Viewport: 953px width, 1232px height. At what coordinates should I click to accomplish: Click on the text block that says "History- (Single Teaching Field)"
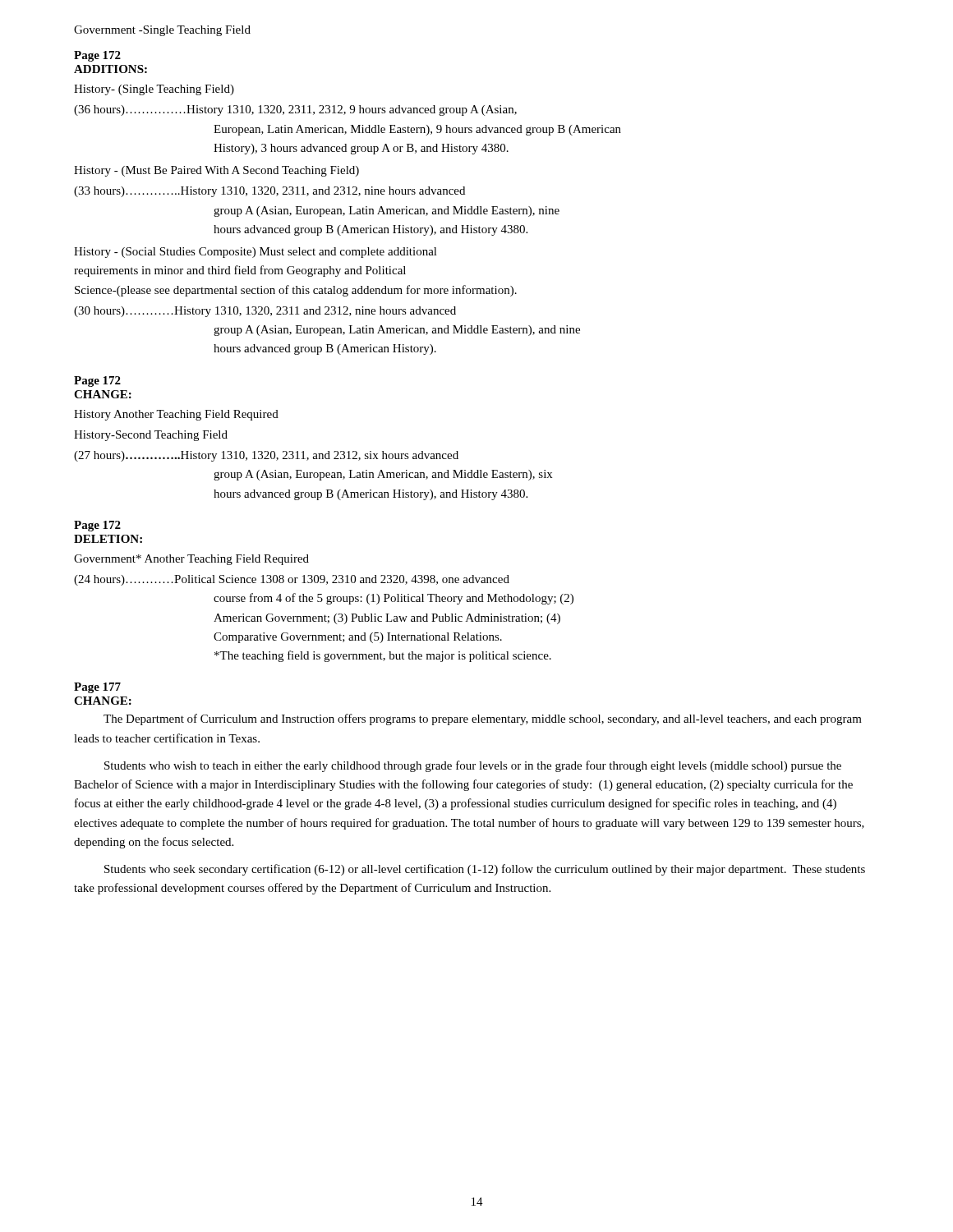coord(476,219)
